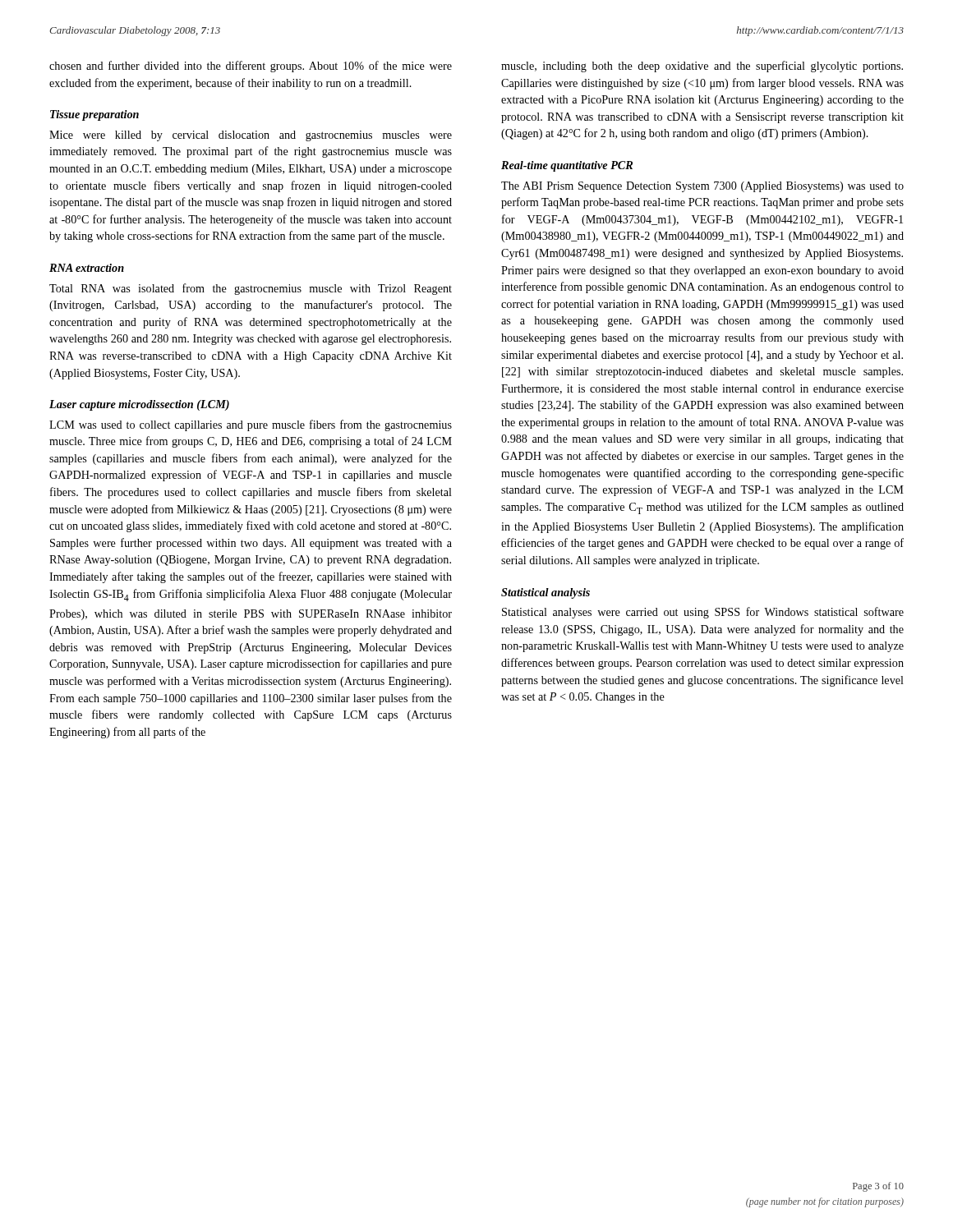Where does it say "Statistical analysis"?

(546, 592)
